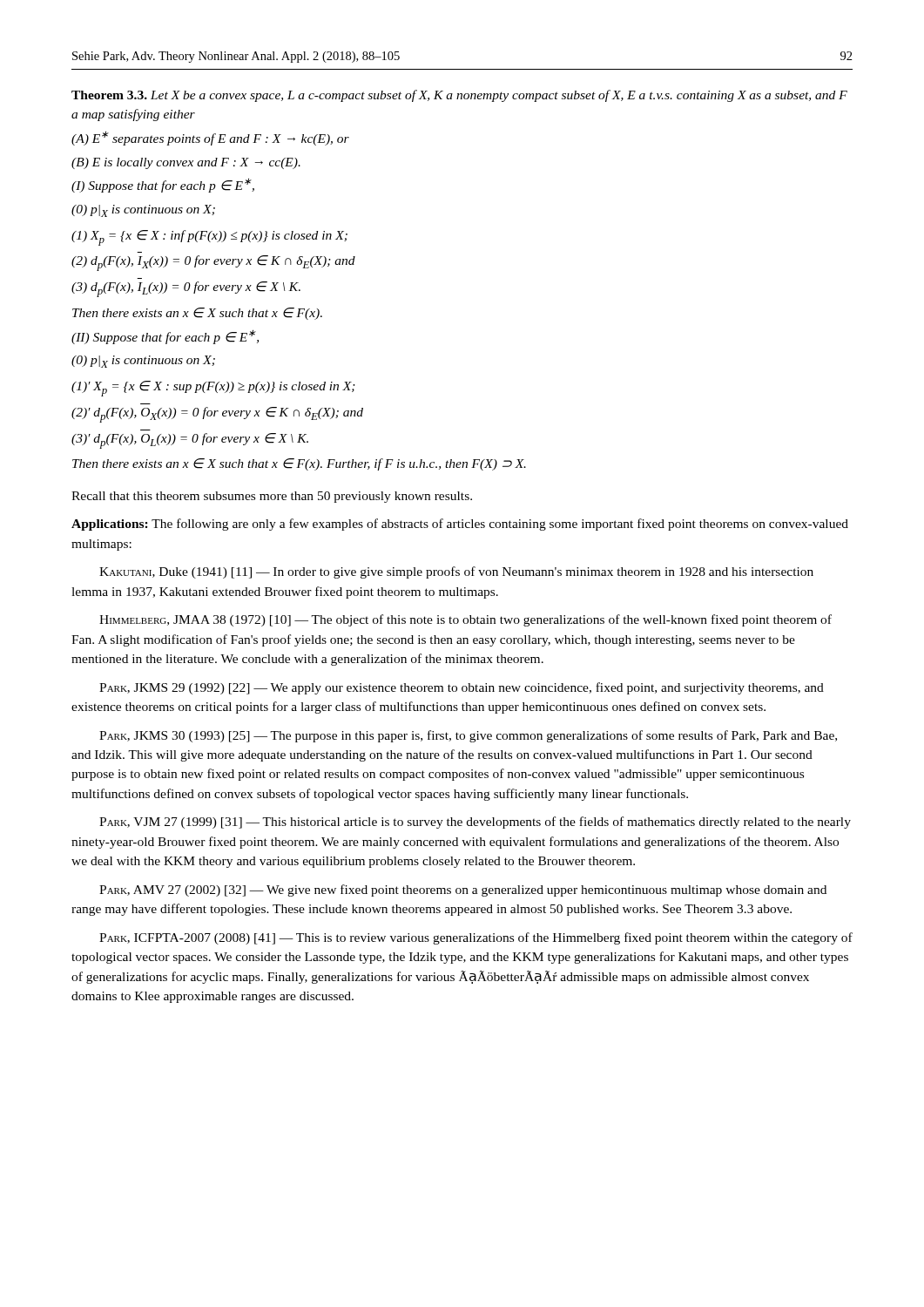Locate the text block starting "Park, JKMS 30 (1993)"
The height and width of the screenshot is (1307, 924).
(x=462, y=765)
